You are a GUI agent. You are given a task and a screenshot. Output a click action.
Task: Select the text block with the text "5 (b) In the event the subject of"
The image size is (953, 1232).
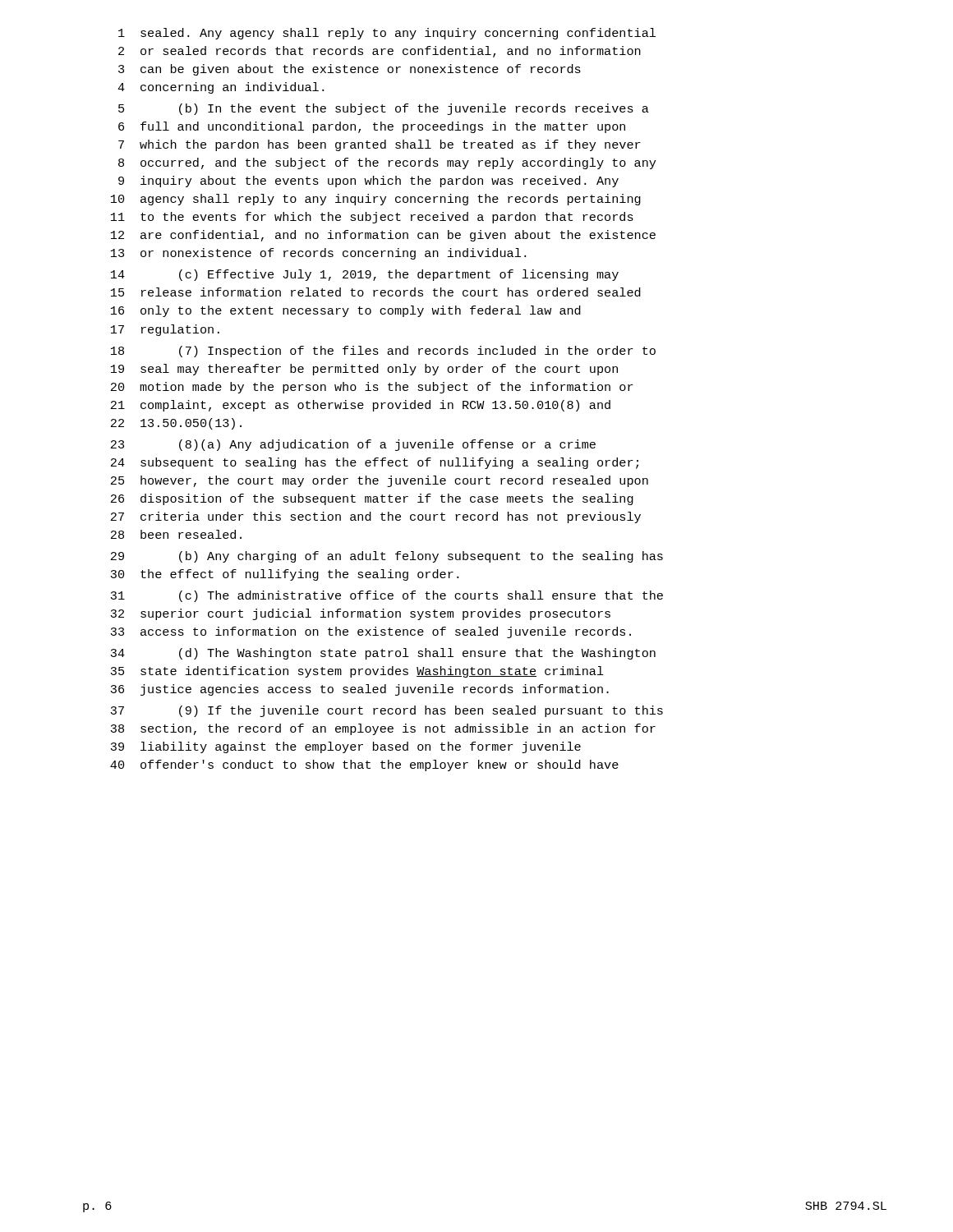point(485,182)
